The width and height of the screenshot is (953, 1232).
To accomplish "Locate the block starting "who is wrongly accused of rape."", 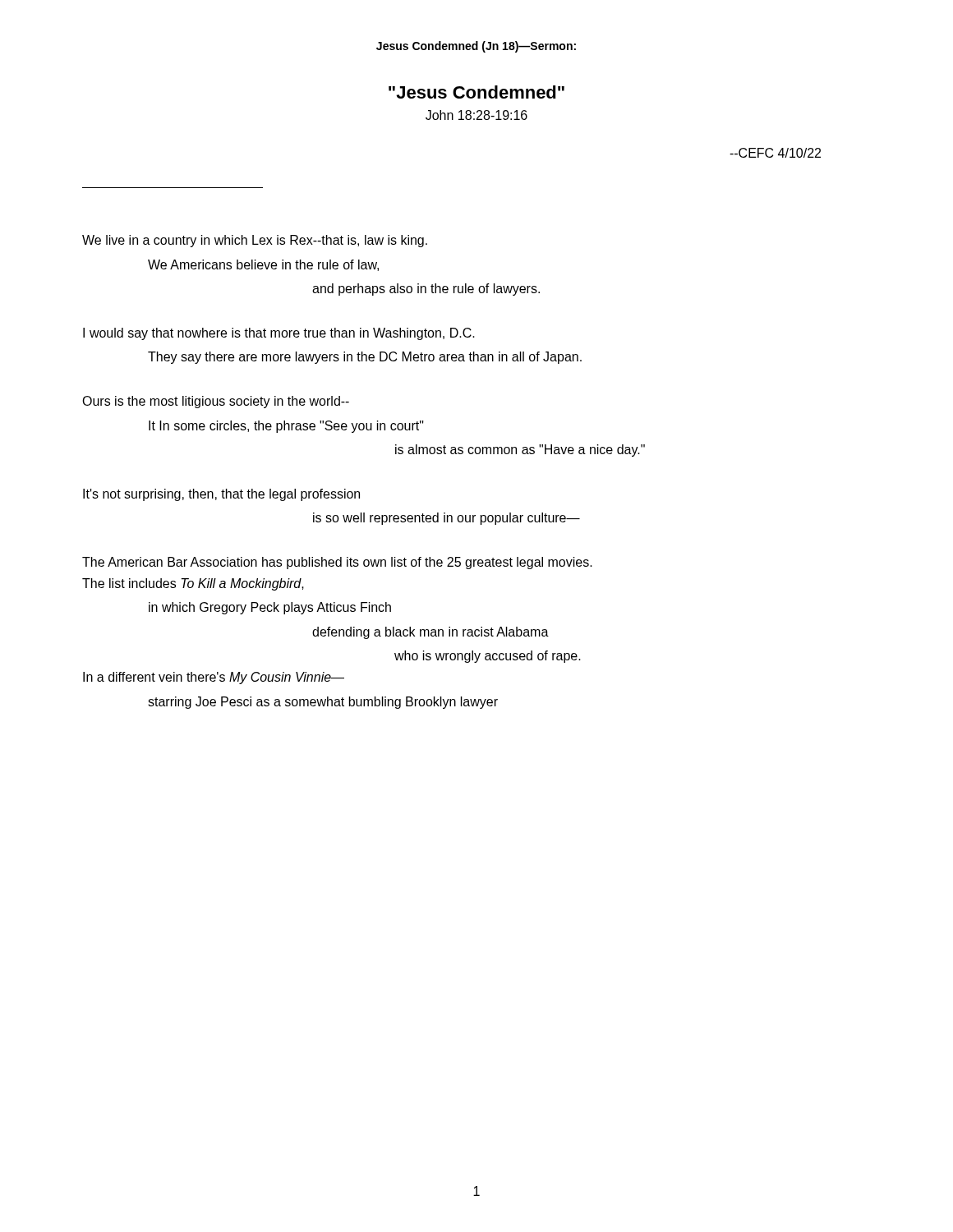I will (488, 656).
